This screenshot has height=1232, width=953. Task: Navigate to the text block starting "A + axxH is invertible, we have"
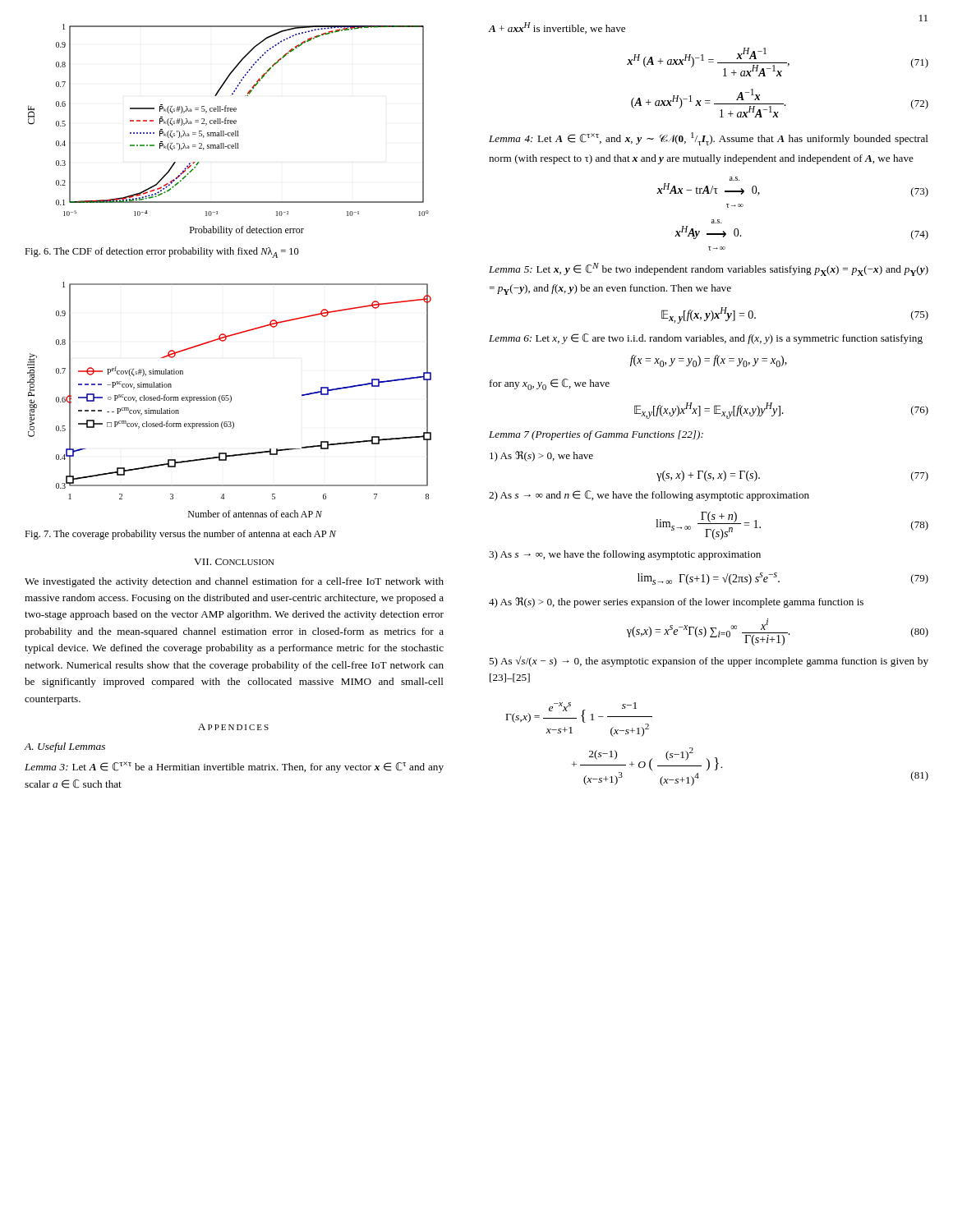pos(557,27)
